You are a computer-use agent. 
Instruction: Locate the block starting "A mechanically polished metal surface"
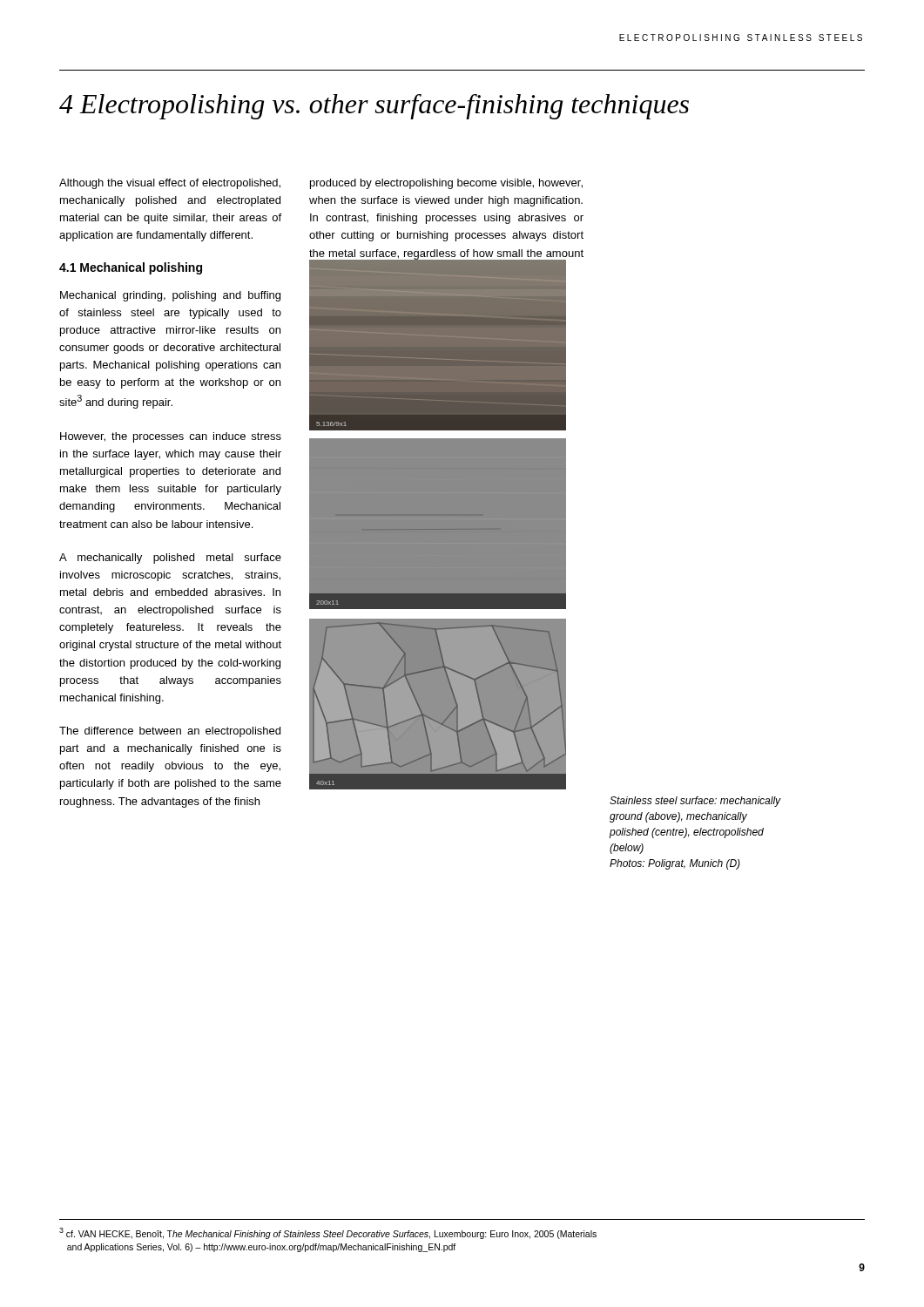click(x=170, y=627)
